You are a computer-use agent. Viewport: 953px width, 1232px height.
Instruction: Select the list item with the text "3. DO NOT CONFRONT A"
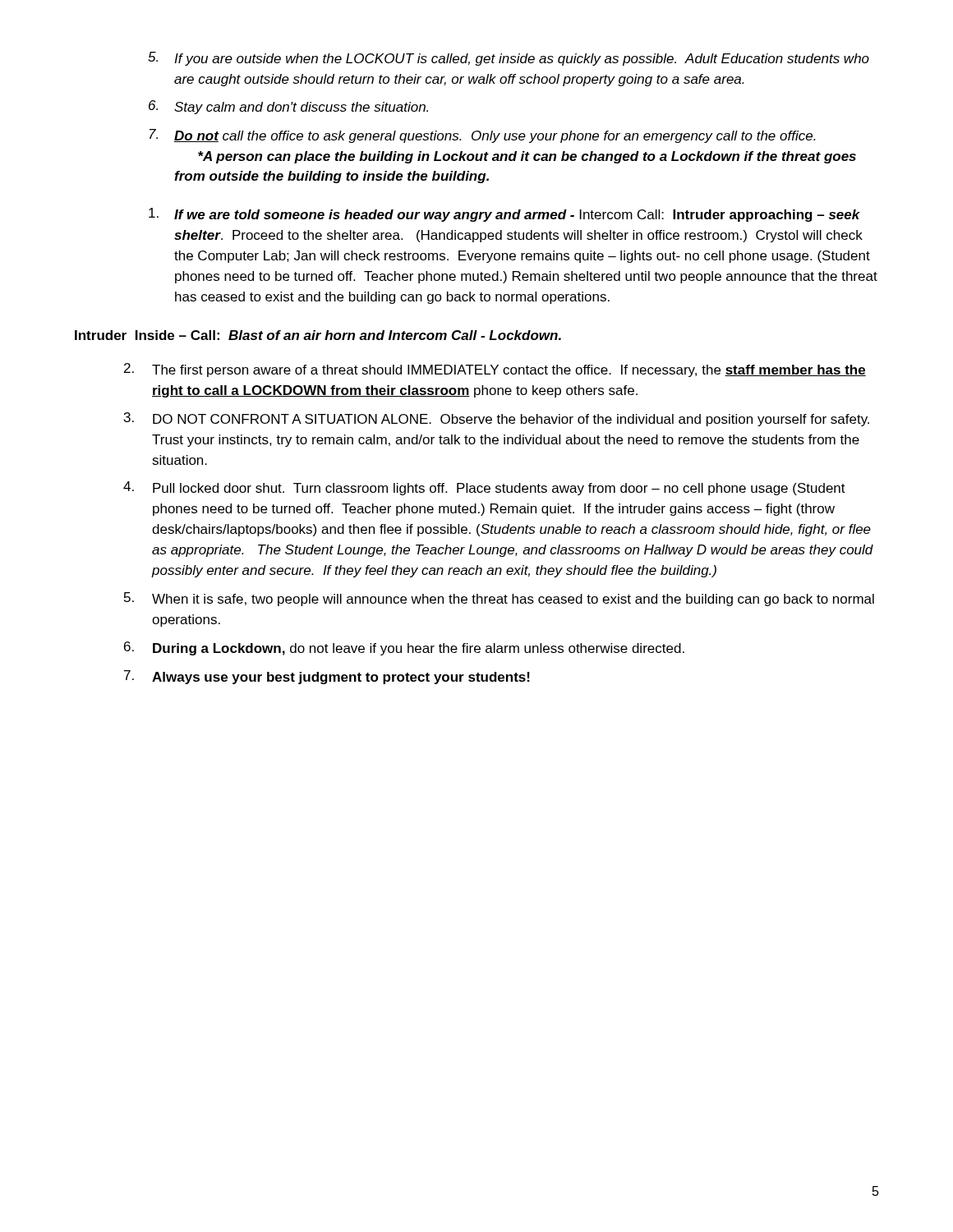(x=501, y=440)
